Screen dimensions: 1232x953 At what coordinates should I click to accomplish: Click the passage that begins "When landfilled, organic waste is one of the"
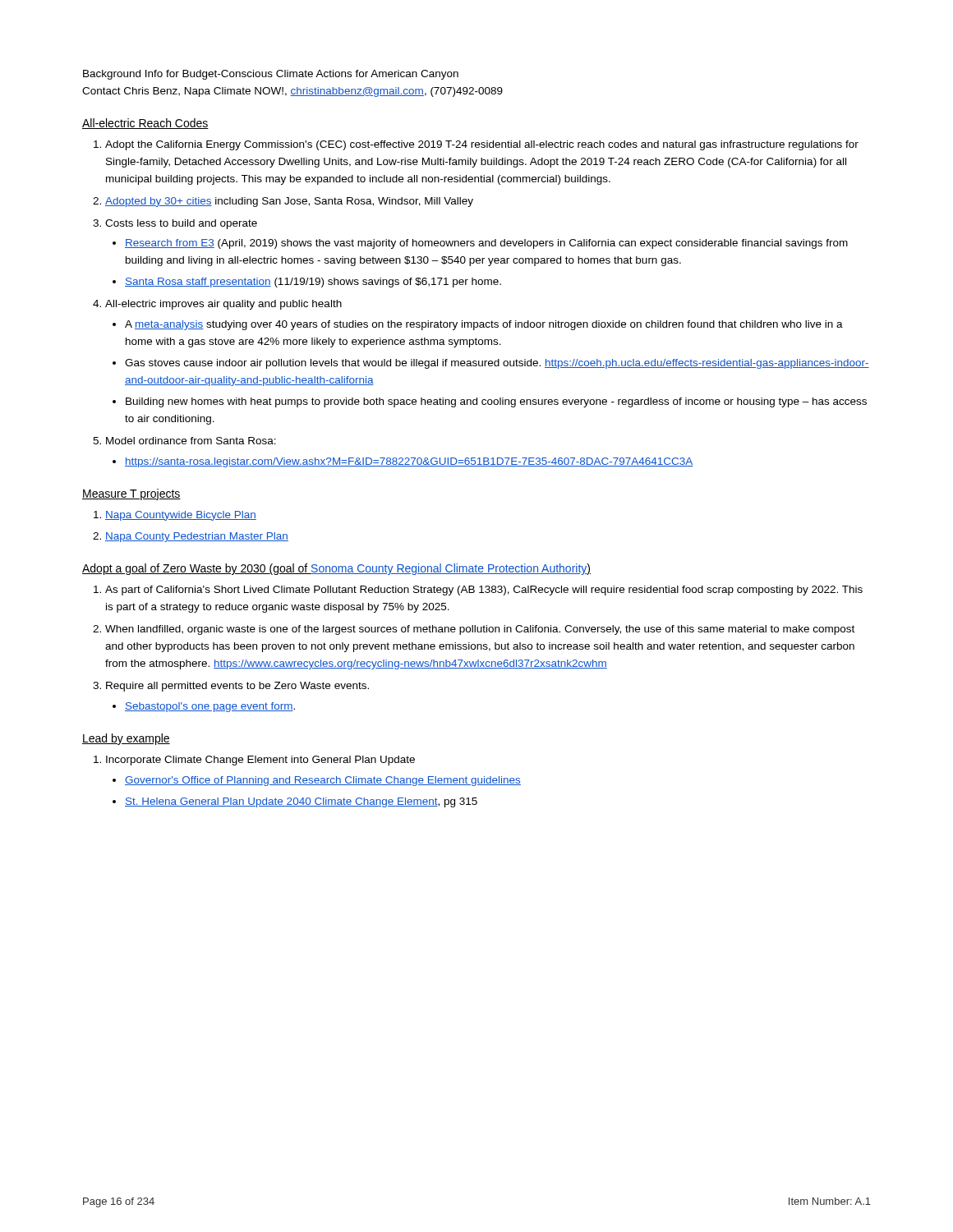480,646
